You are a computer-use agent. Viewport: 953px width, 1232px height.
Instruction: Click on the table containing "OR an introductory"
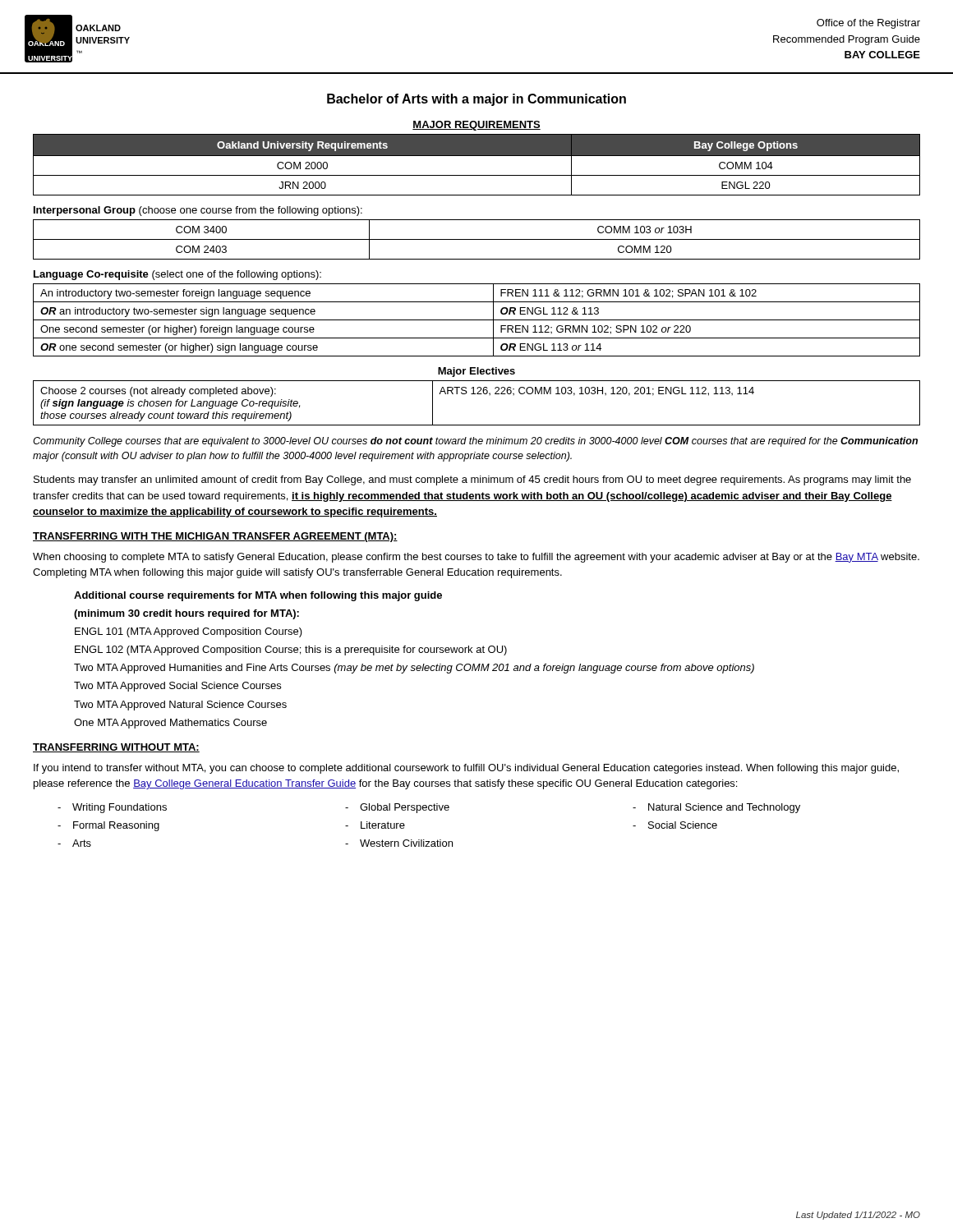[x=476, y=320]
